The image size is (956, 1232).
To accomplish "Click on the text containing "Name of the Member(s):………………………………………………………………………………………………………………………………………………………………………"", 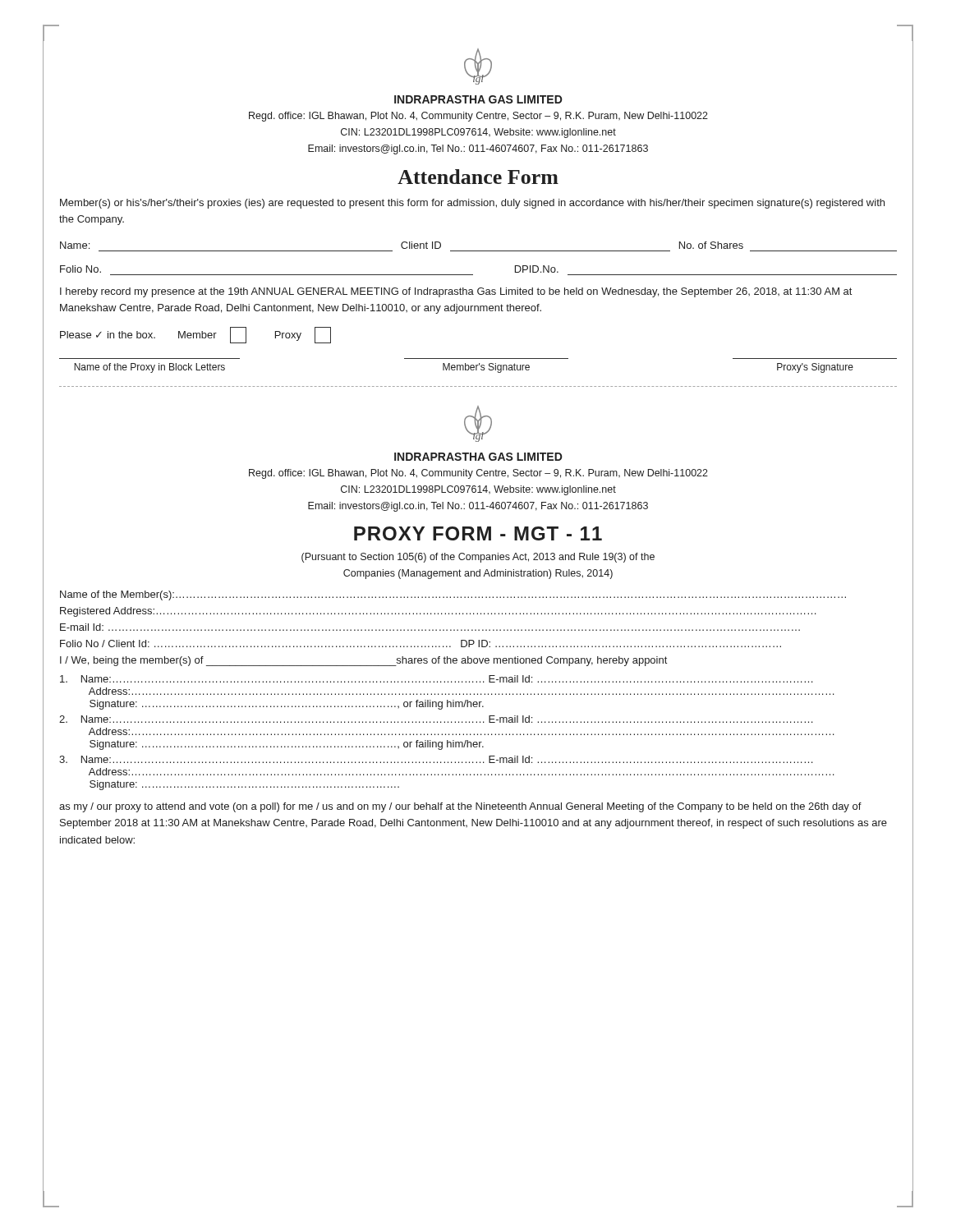I will pos(453,594).
